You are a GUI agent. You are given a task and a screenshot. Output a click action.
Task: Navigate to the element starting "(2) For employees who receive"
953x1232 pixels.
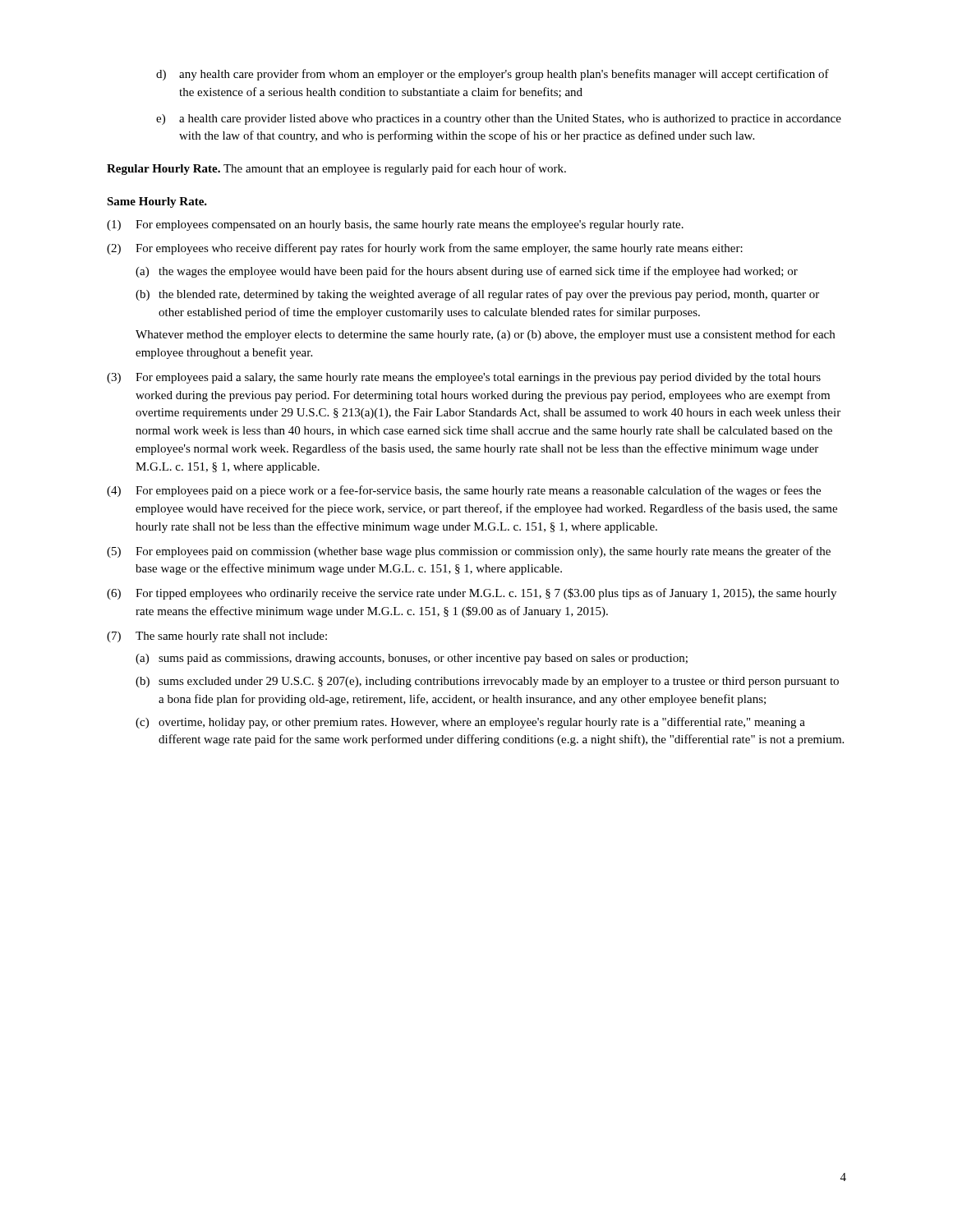point(476,301)
